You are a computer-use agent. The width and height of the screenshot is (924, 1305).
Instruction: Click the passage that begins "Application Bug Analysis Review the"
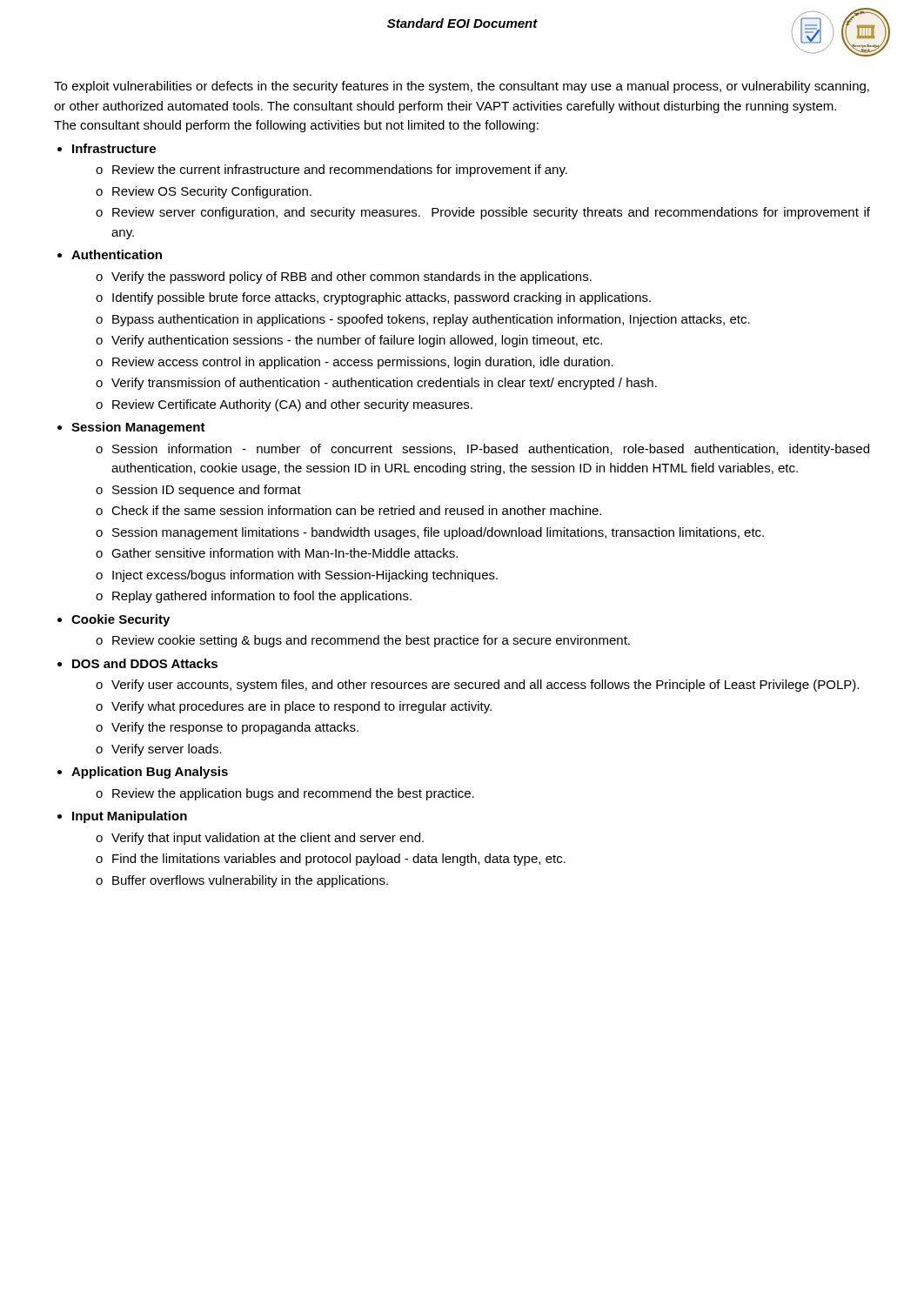coord(471,783)
